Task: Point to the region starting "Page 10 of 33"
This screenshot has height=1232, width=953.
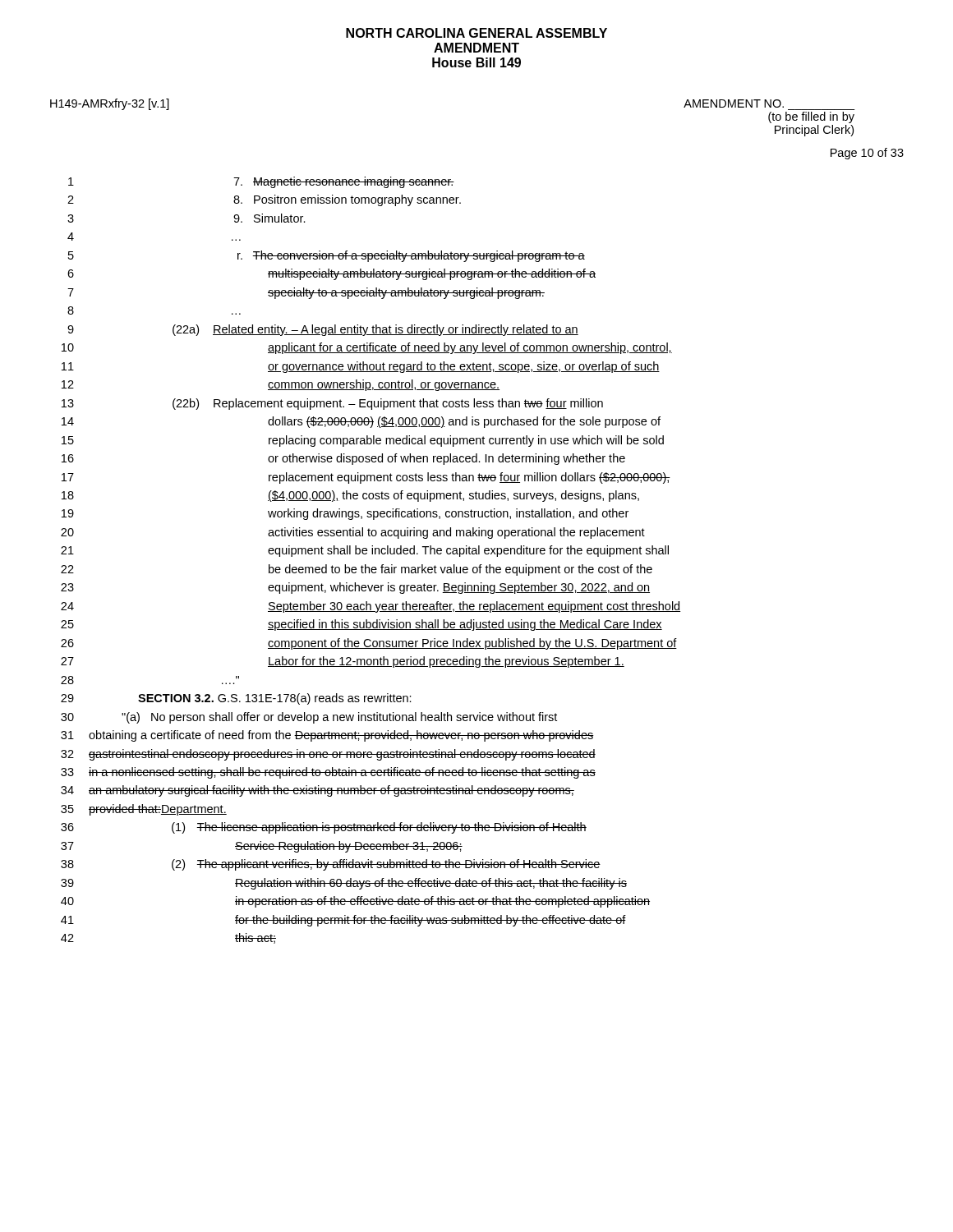Action: tap(867, 153)
